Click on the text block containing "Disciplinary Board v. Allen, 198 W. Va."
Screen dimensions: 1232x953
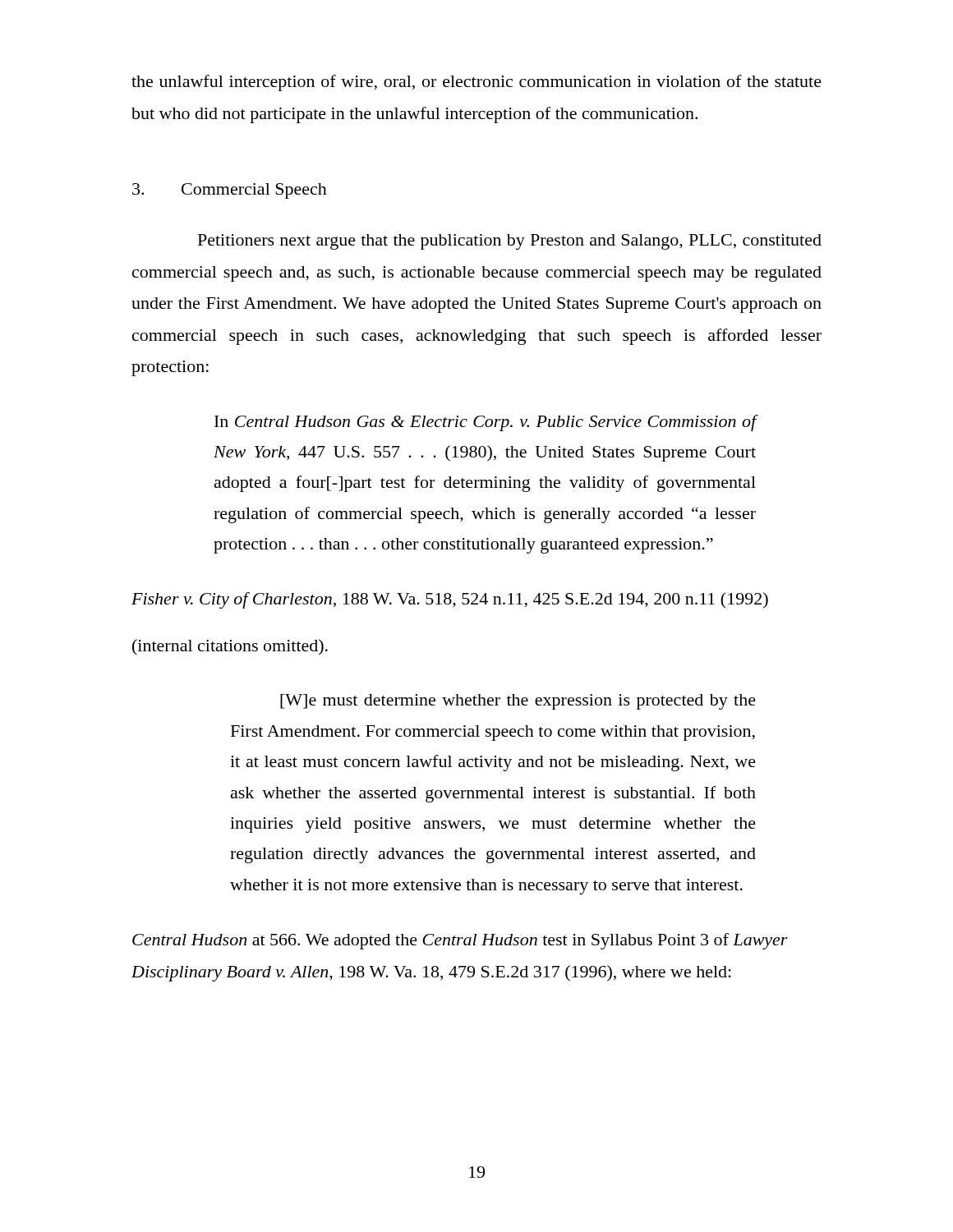click(432, 971)
